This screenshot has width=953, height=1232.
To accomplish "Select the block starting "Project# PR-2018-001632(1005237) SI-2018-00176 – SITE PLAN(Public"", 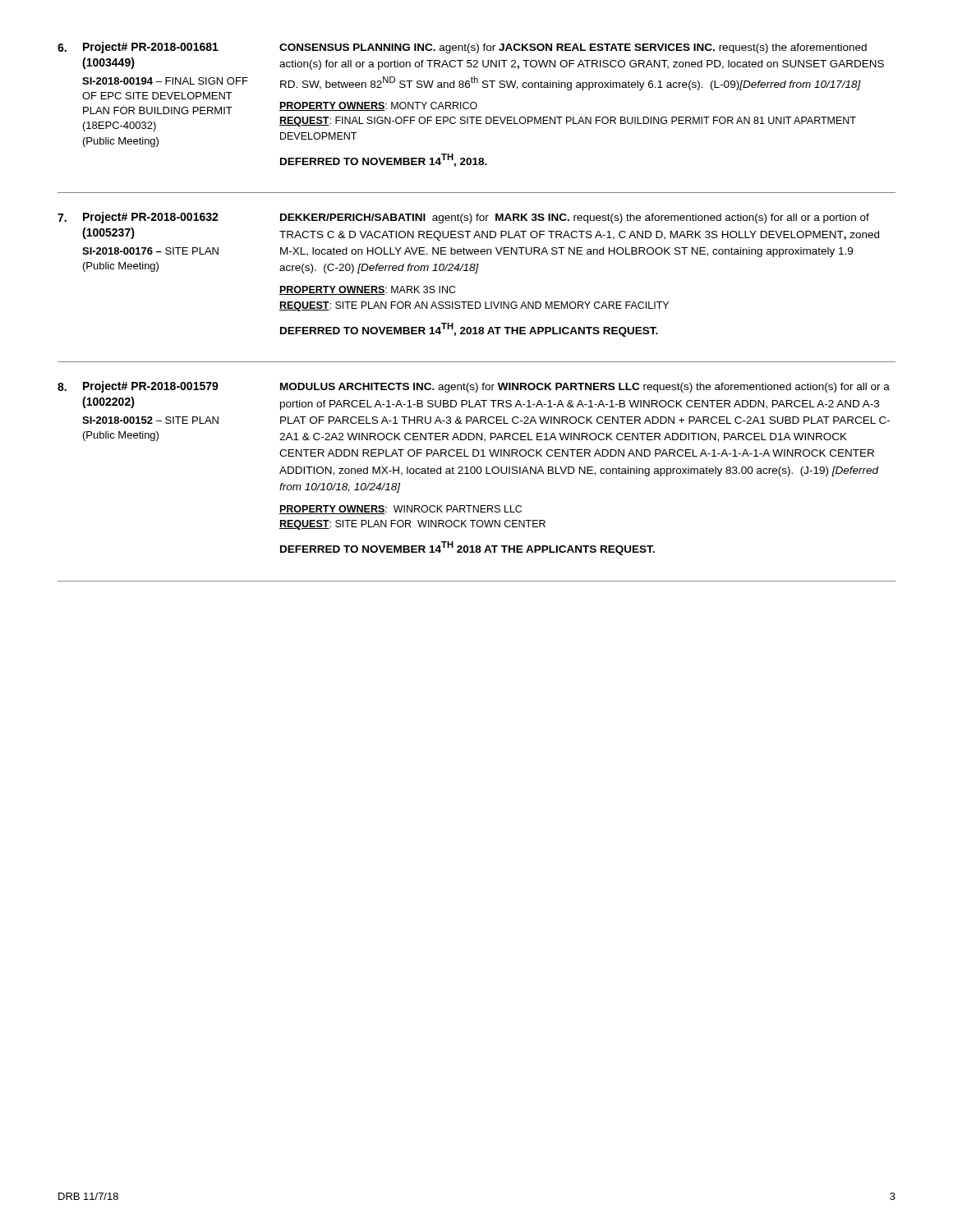I will point(173,242).
